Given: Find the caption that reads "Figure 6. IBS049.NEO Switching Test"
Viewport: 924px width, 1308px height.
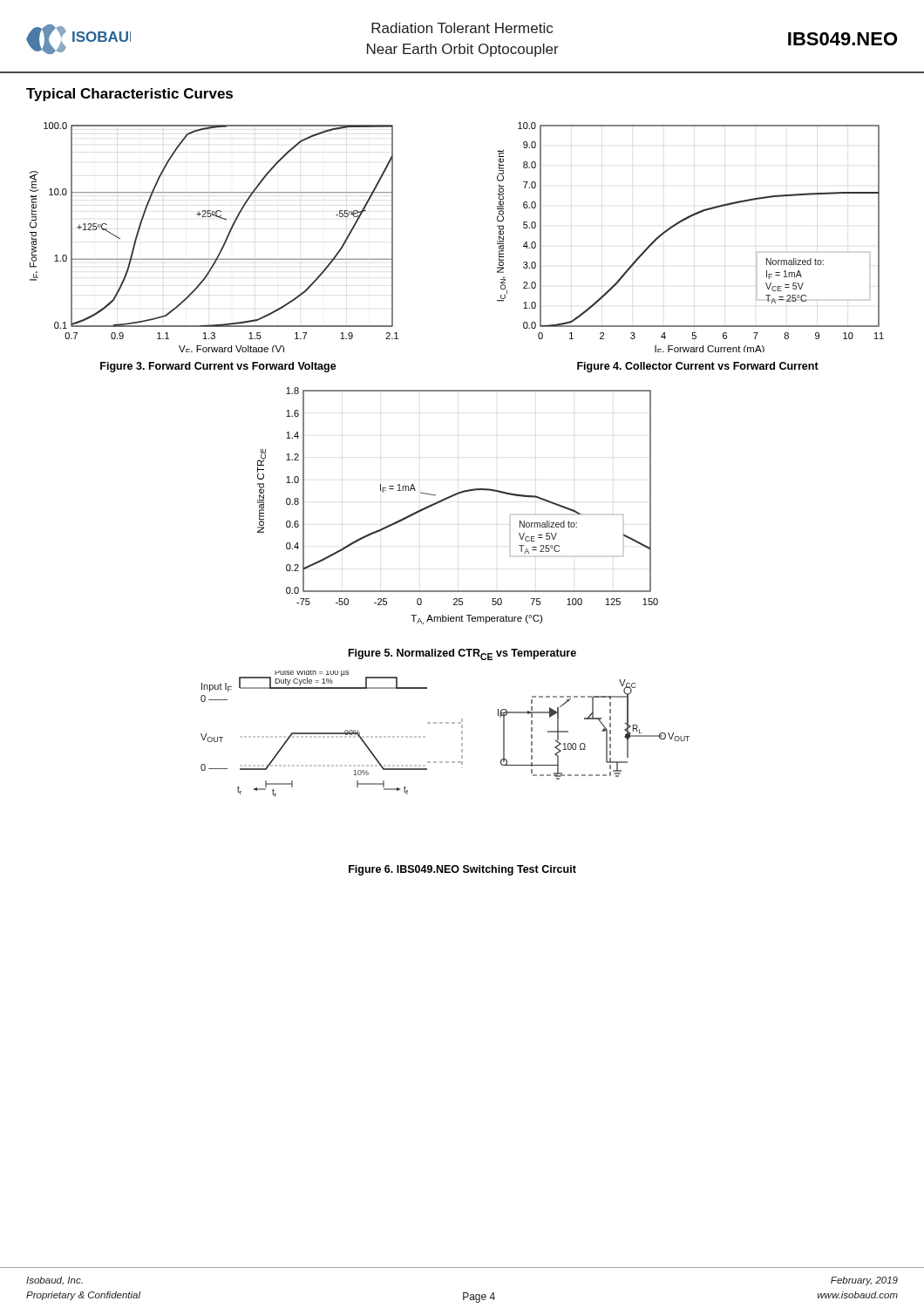Looking at the screenshot, I should [462, 869].
